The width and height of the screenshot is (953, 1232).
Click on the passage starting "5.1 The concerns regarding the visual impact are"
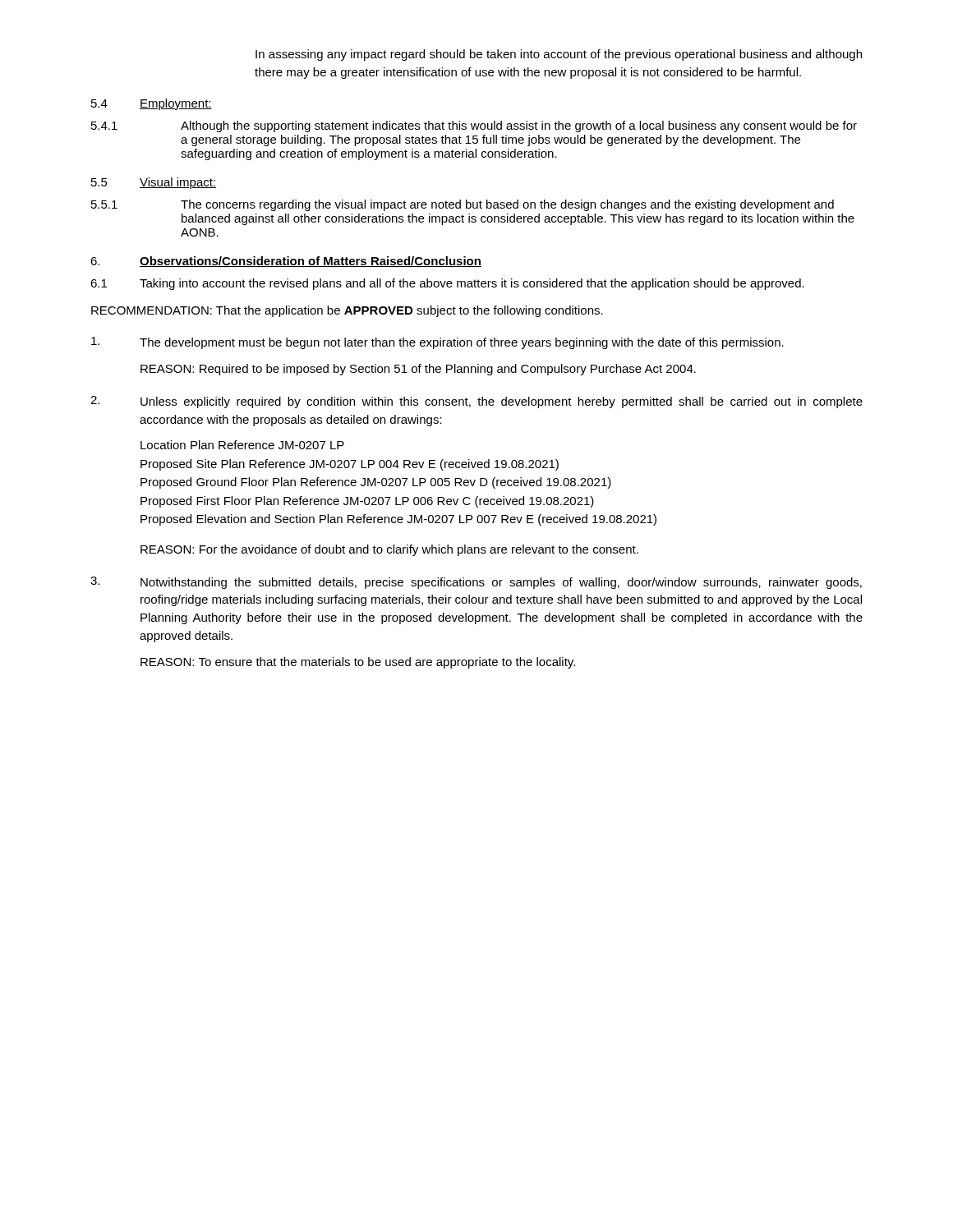476,218
